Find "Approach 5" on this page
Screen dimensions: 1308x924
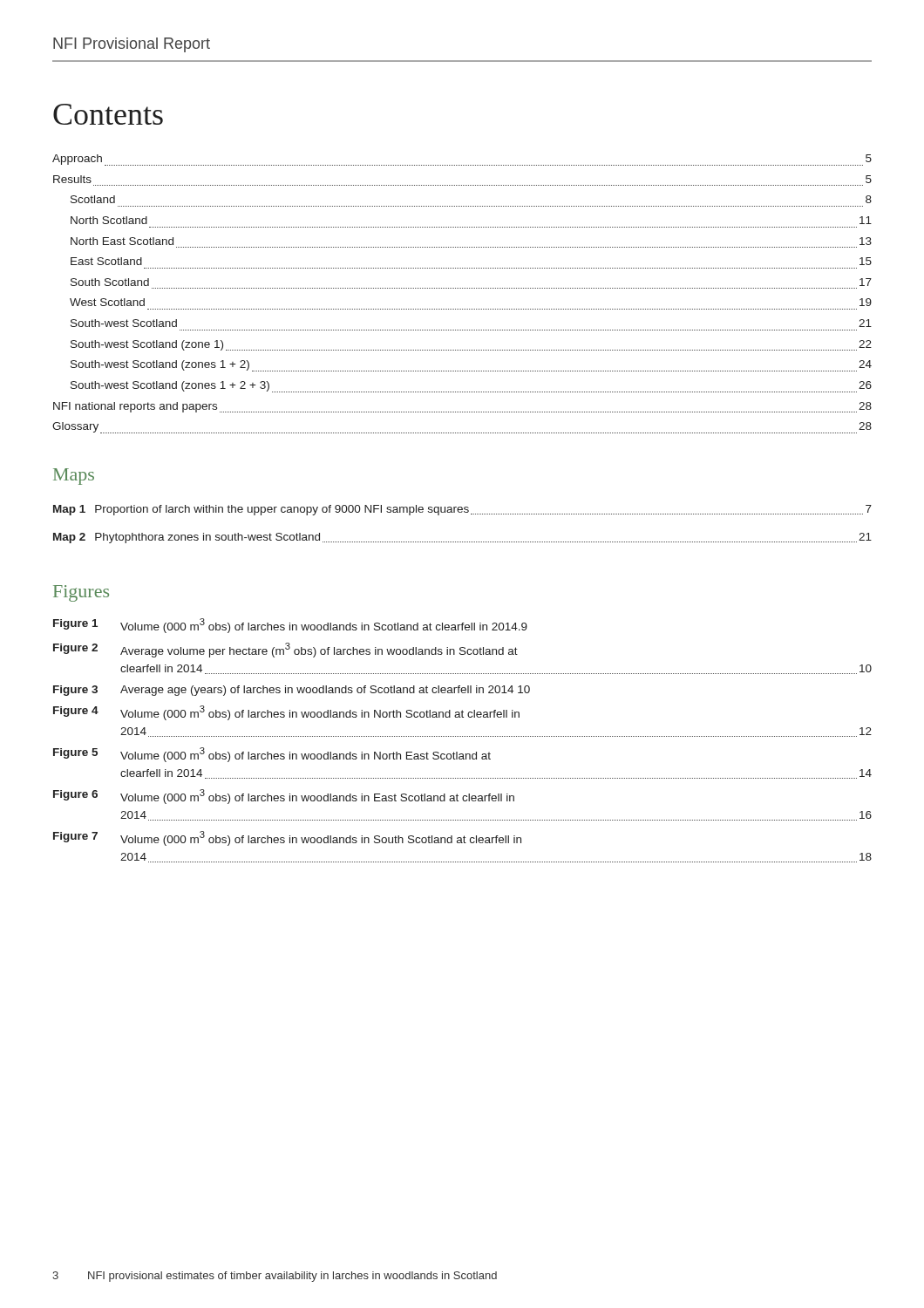coord(462,159)
